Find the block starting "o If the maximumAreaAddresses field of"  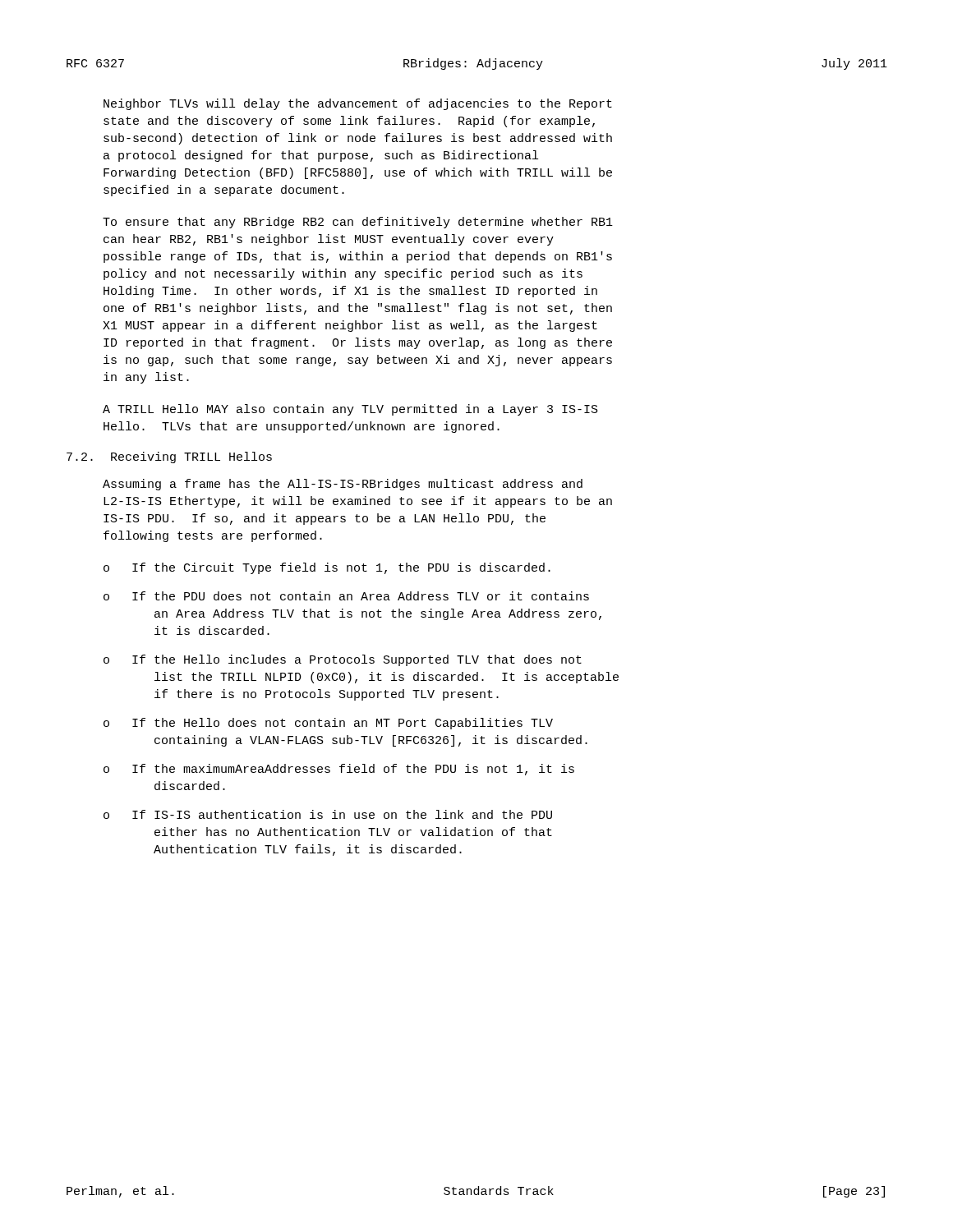click(x=495, y=779)
